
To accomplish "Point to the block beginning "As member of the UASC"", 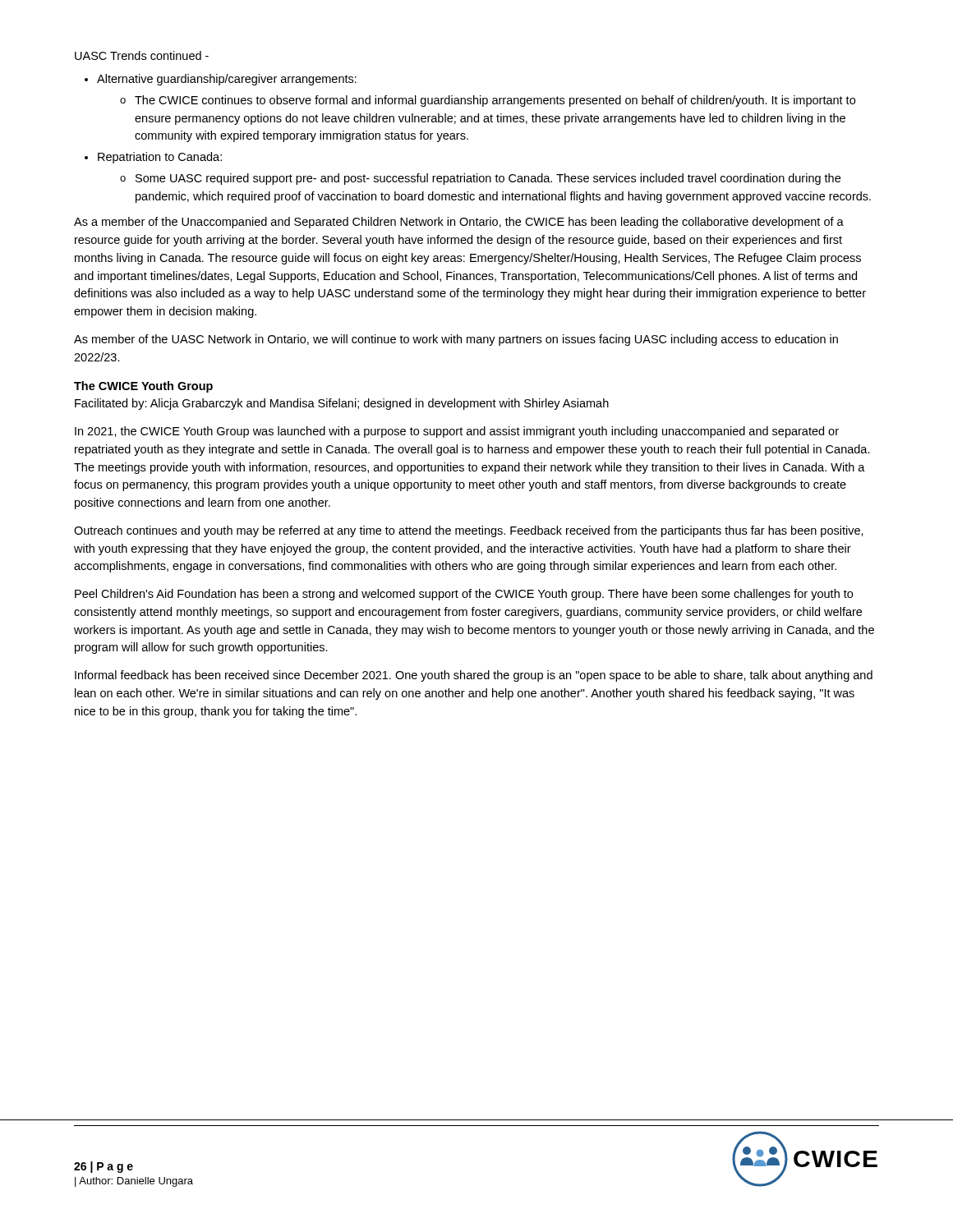I will 456,348.
